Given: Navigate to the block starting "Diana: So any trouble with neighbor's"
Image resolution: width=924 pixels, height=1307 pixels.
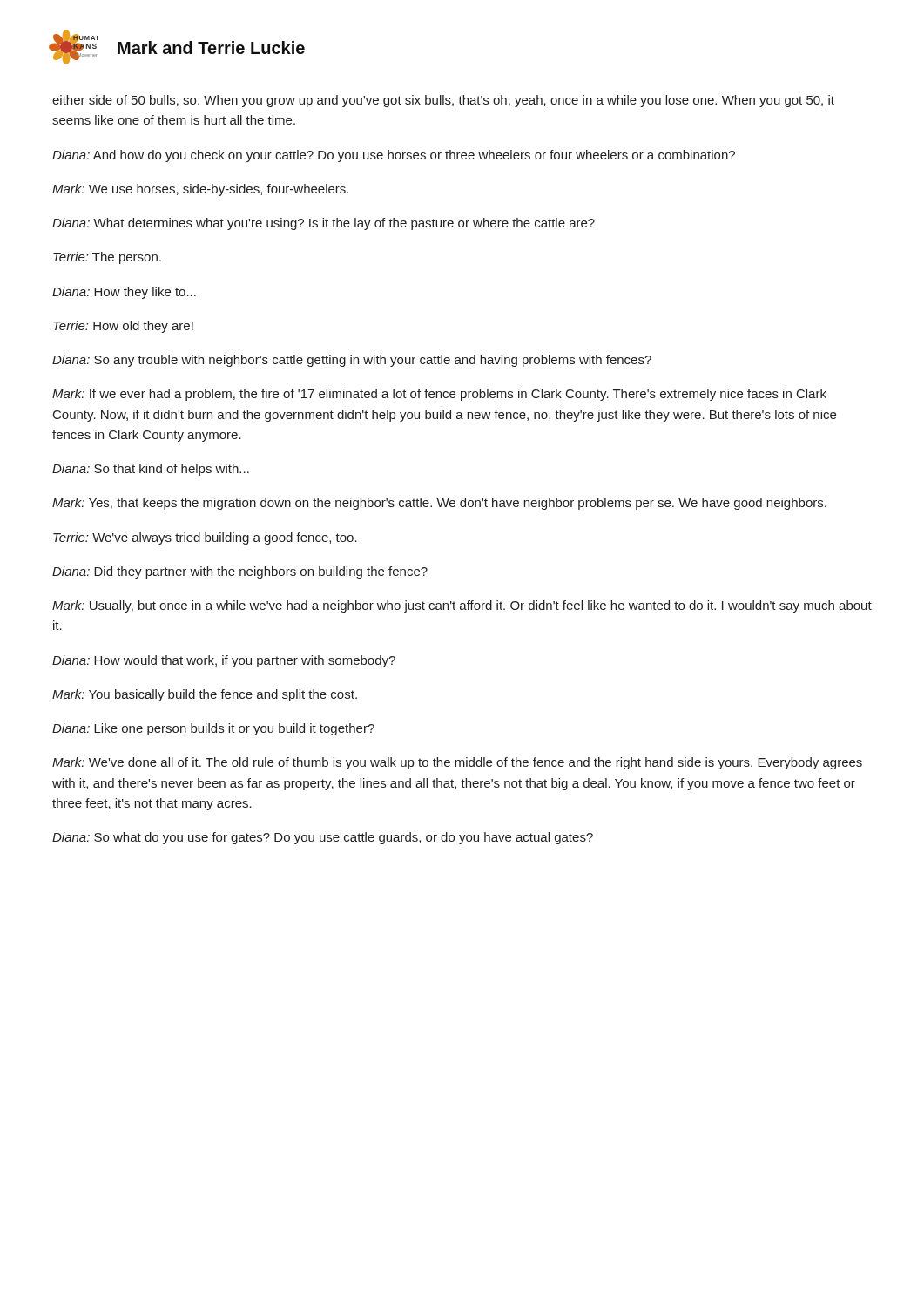Looking at the screenshot, I should [x=352, y=359].
